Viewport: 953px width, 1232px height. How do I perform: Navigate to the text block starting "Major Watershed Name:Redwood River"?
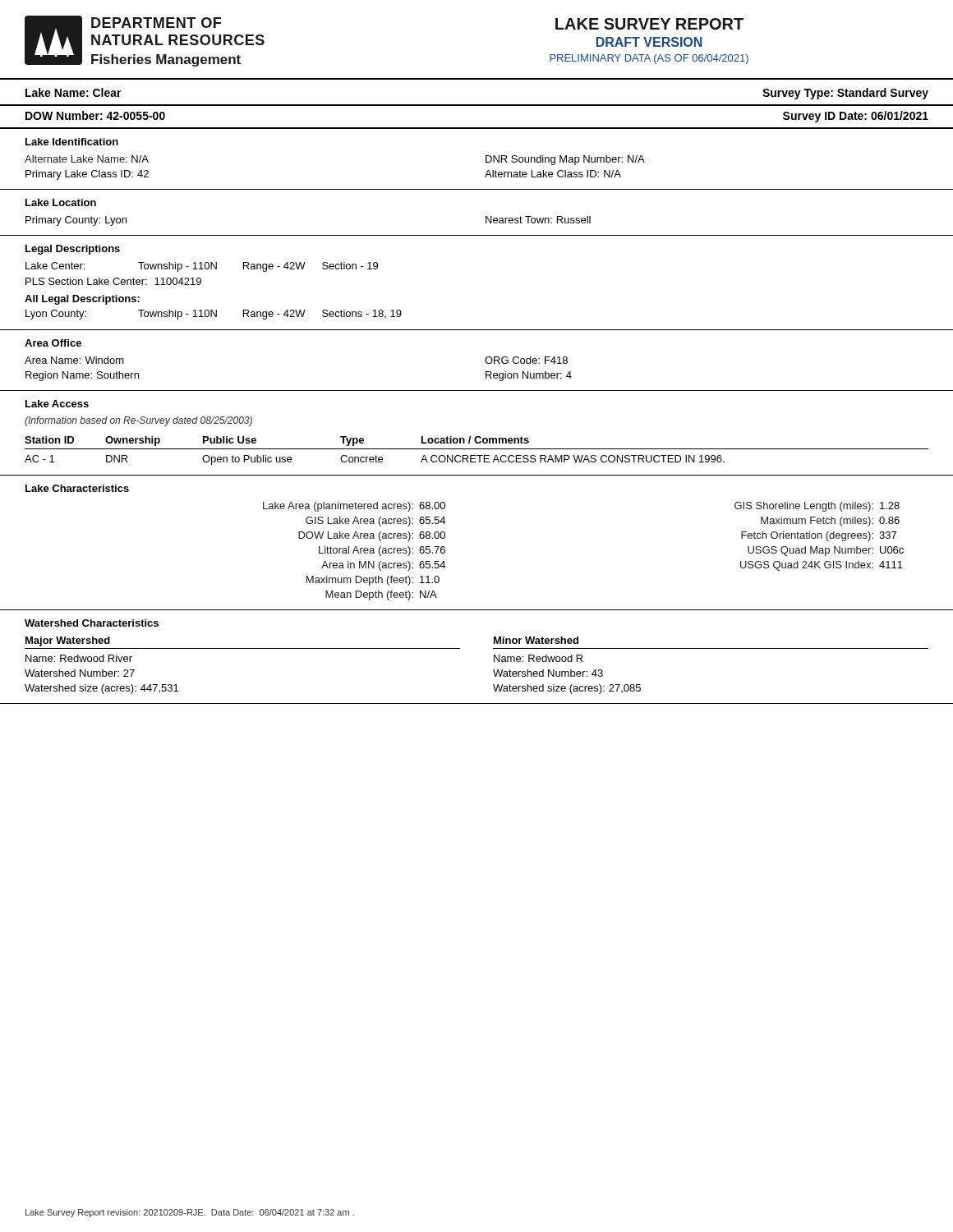coord(68,641)
